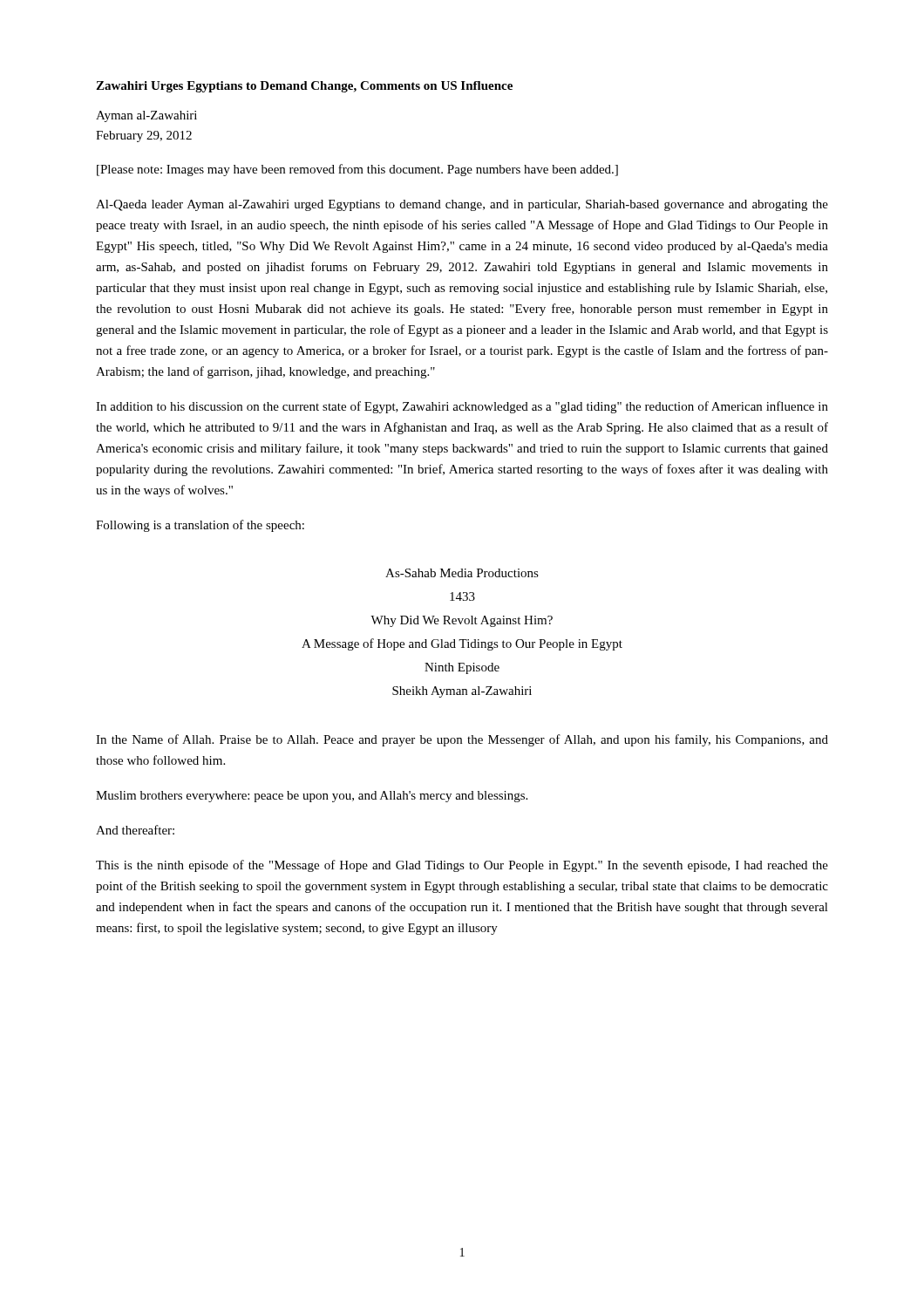
Task: Navigate to the text starting "In addition to his discussion"
Action: [462, 448]
